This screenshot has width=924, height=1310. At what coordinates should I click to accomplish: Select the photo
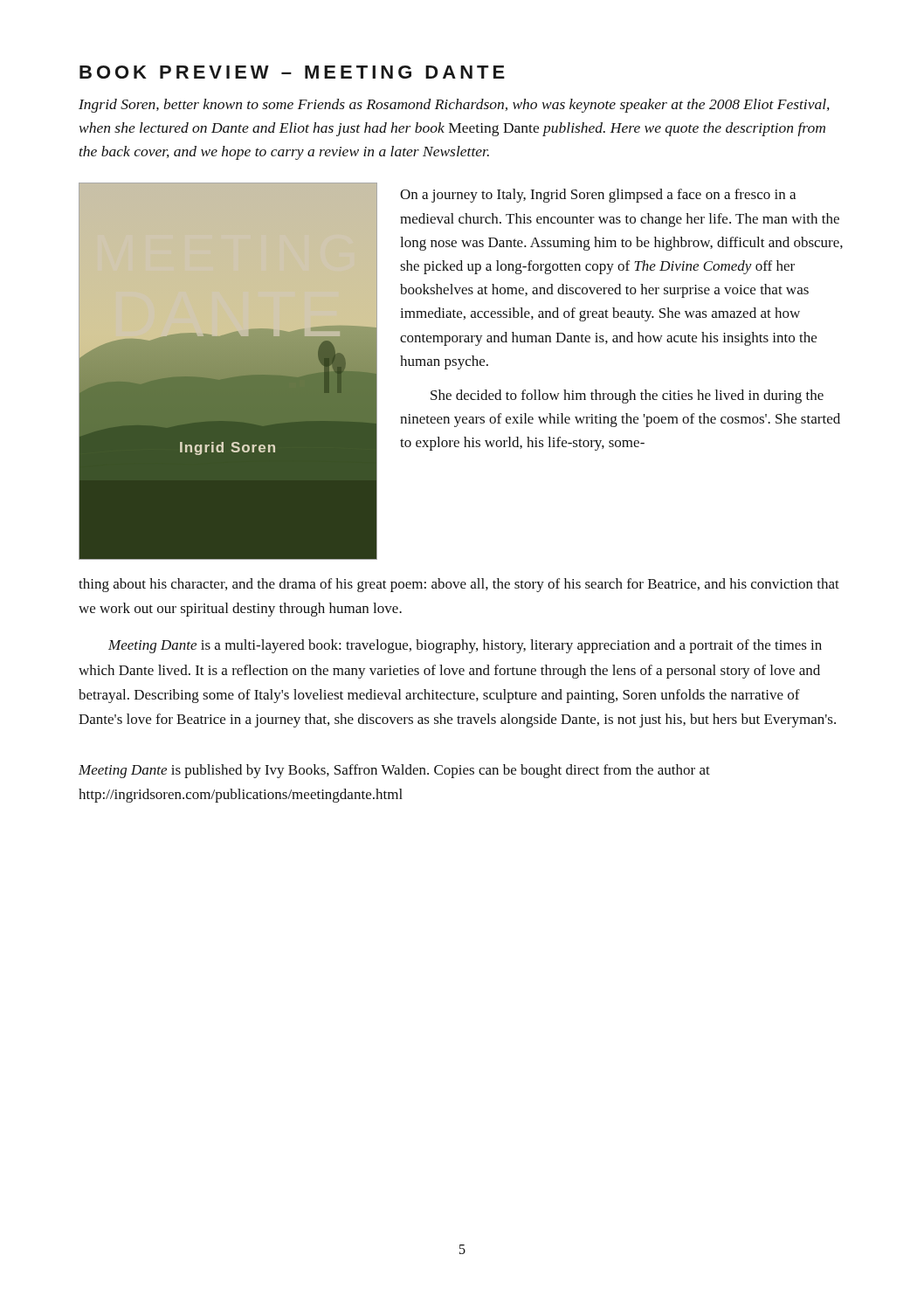(227, 372)
